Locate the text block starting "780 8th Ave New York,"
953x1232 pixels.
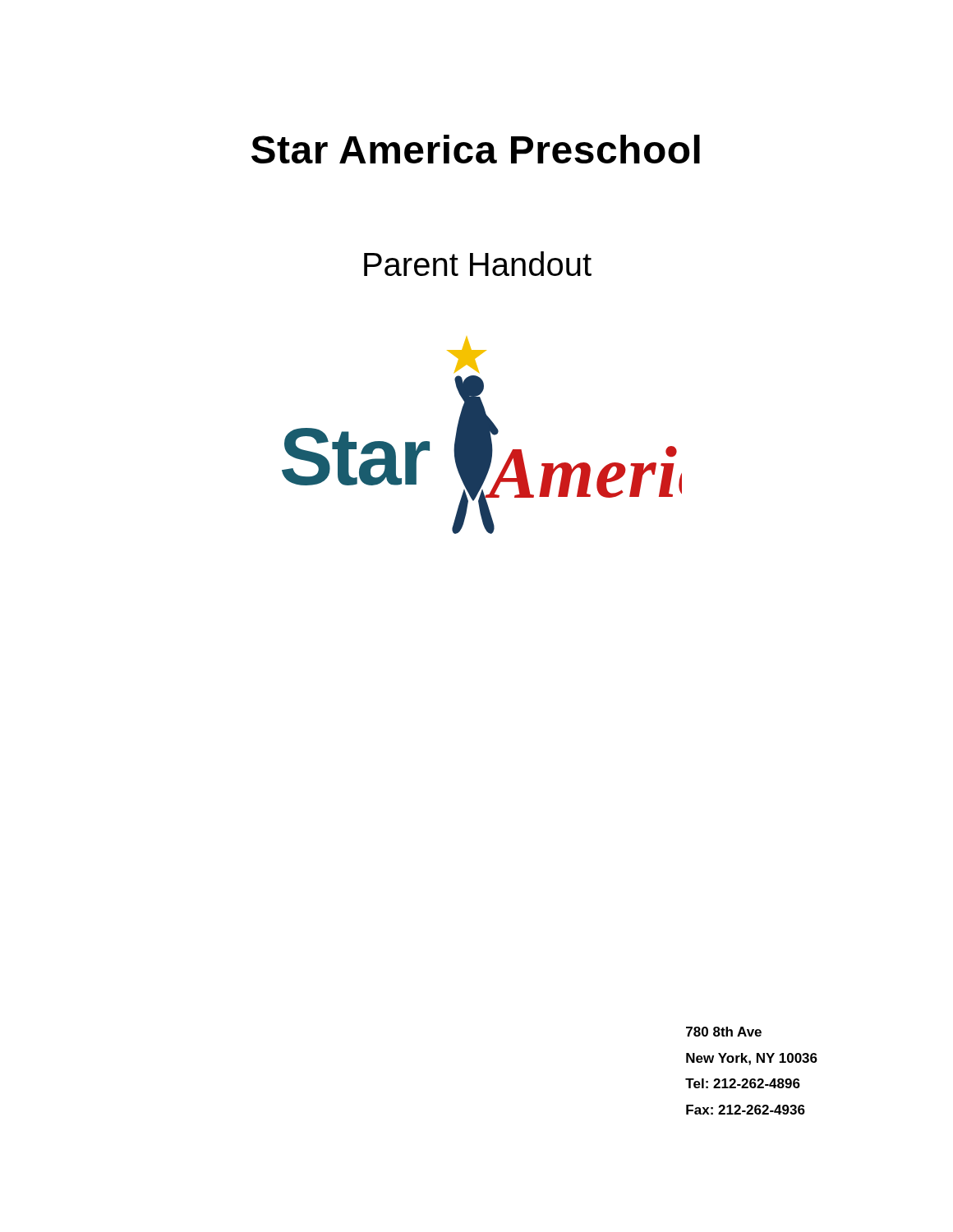tap(751, 1071)
